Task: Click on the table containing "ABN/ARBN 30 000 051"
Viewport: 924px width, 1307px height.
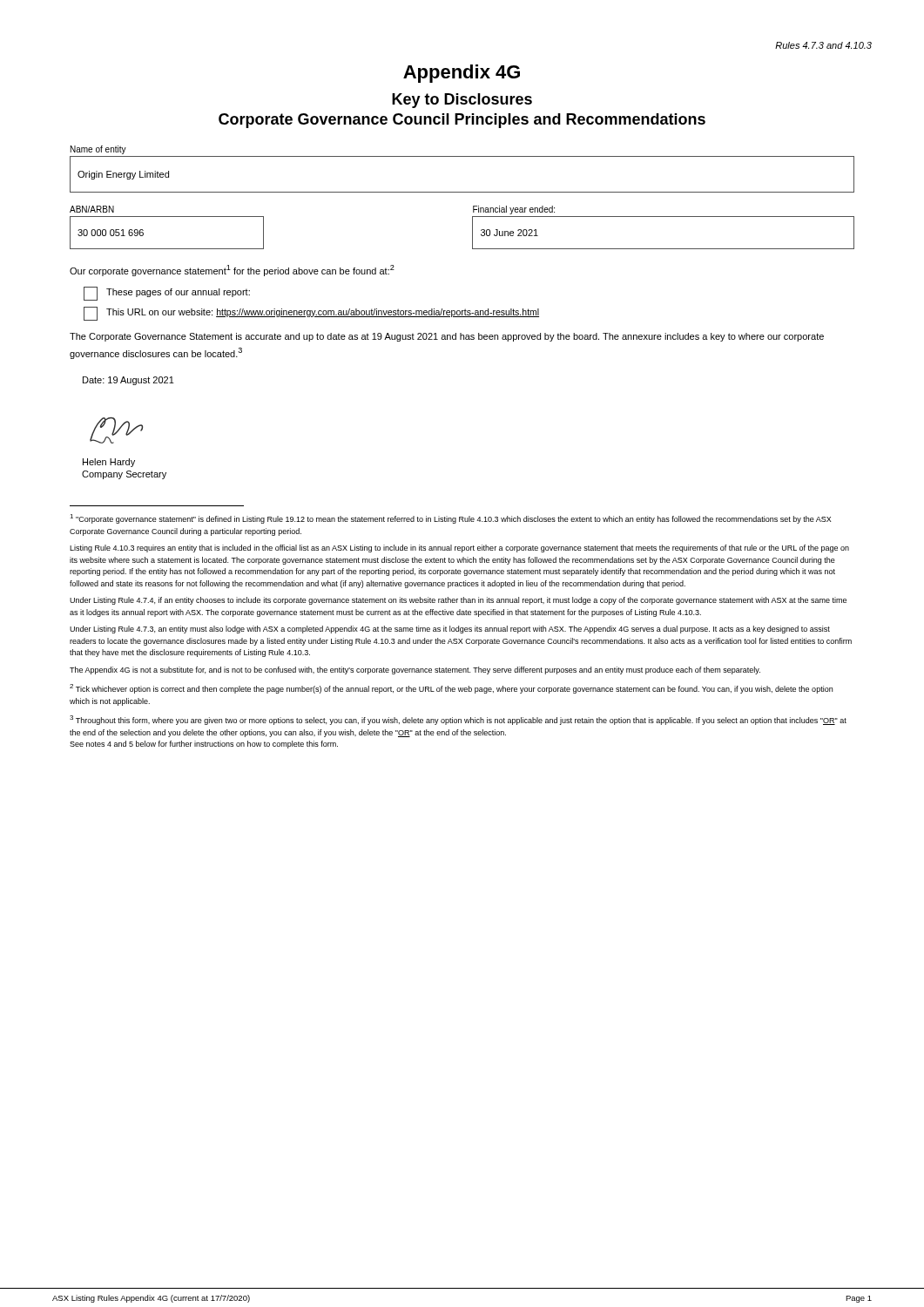Action: (x=462, y=227)
